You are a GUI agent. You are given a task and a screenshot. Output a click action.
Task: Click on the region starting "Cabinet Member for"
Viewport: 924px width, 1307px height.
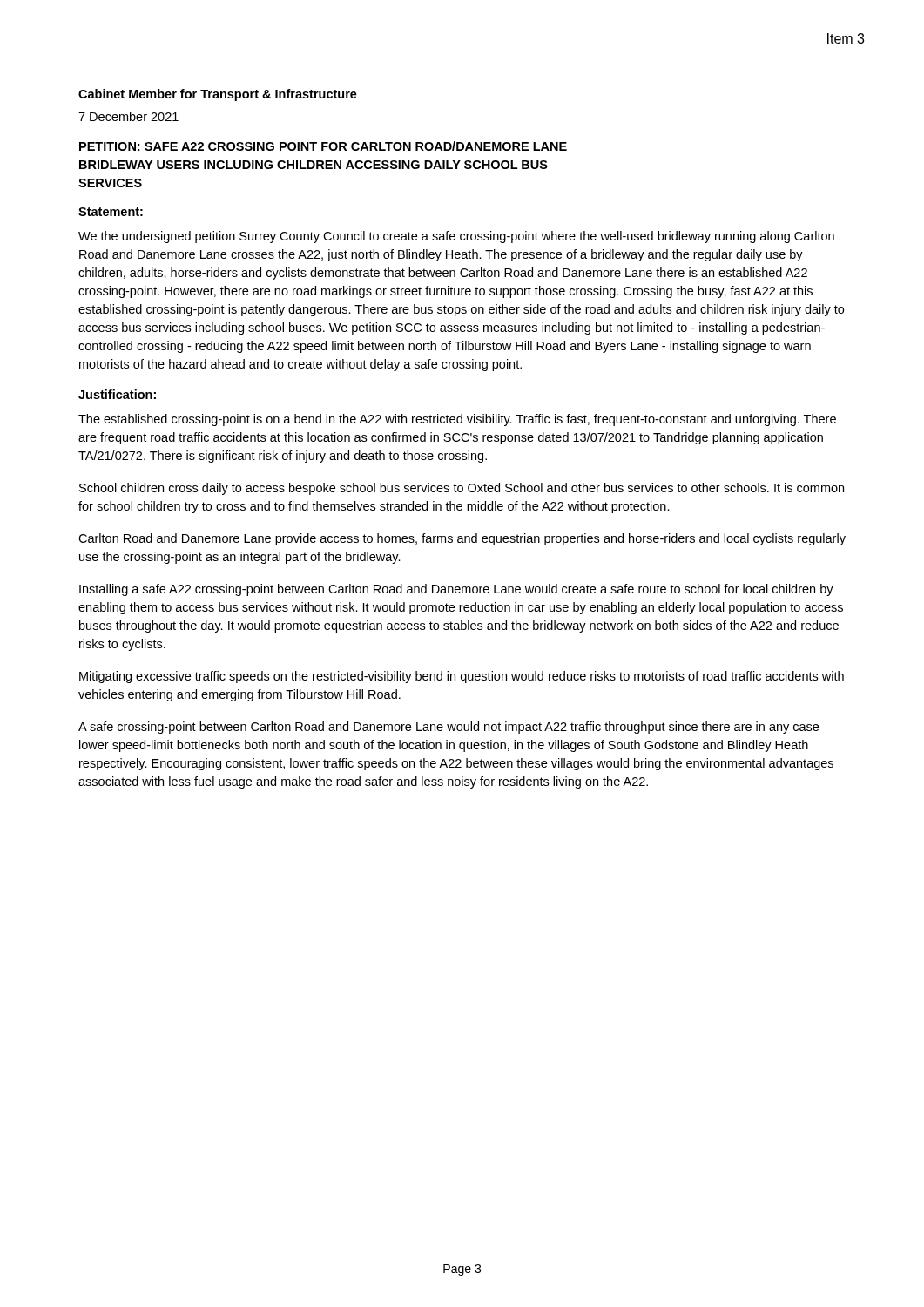(x=218, y=94)
